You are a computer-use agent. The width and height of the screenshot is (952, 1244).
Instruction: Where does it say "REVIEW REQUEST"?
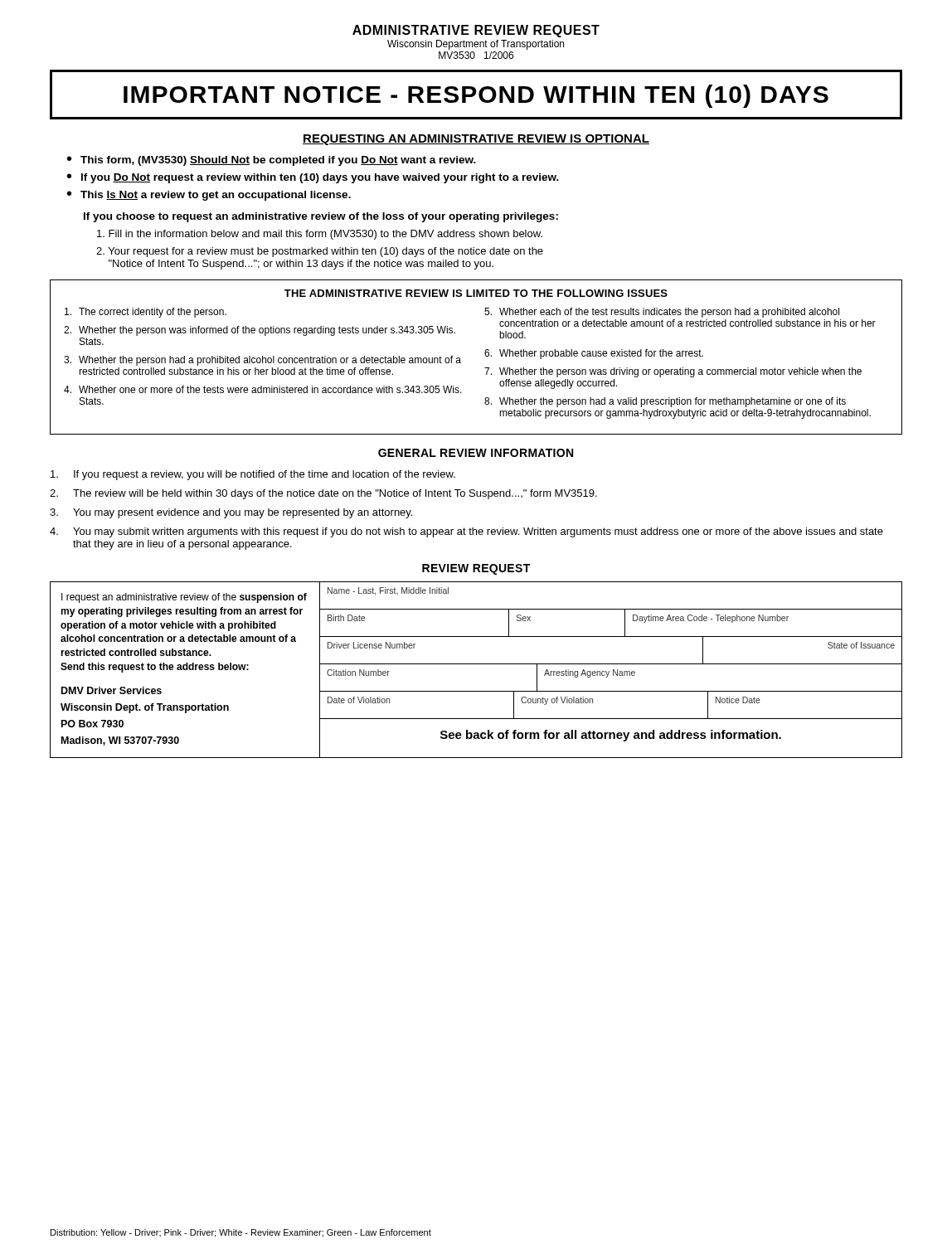coord(476,568)
